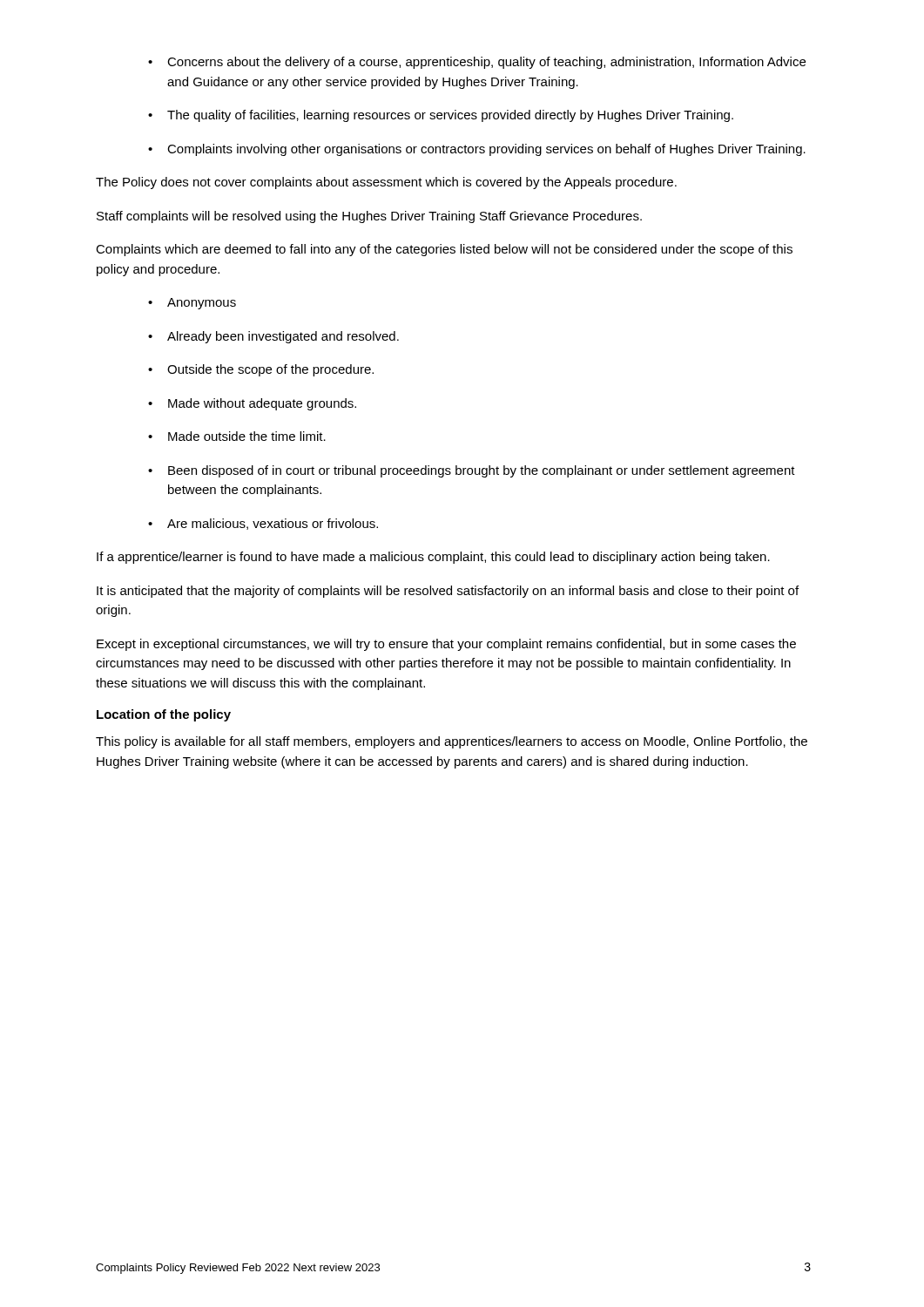Locate the block of text that opens with "• Concerns about the delivery"

coord(479,72)
